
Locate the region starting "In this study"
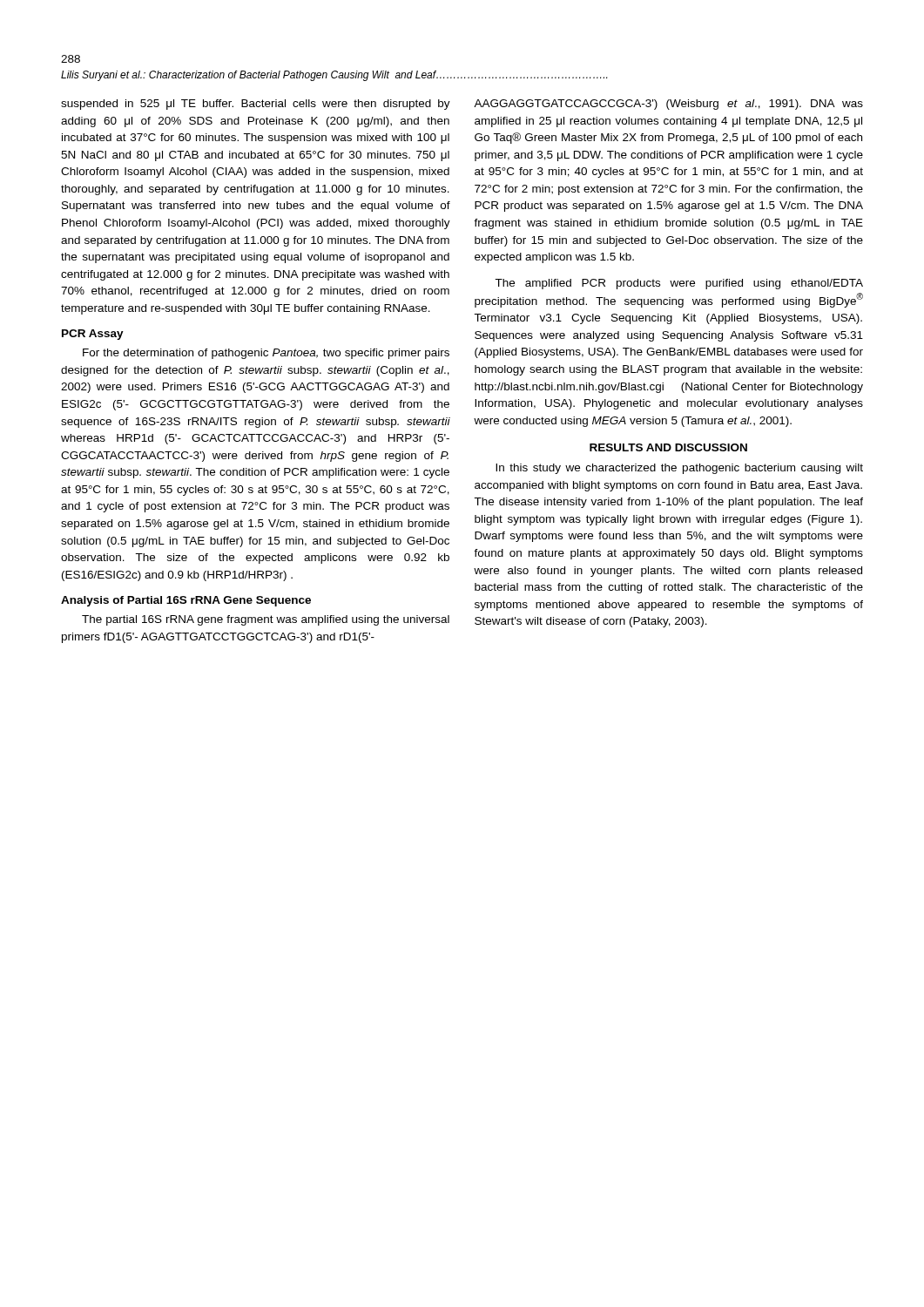pos(669,544)
